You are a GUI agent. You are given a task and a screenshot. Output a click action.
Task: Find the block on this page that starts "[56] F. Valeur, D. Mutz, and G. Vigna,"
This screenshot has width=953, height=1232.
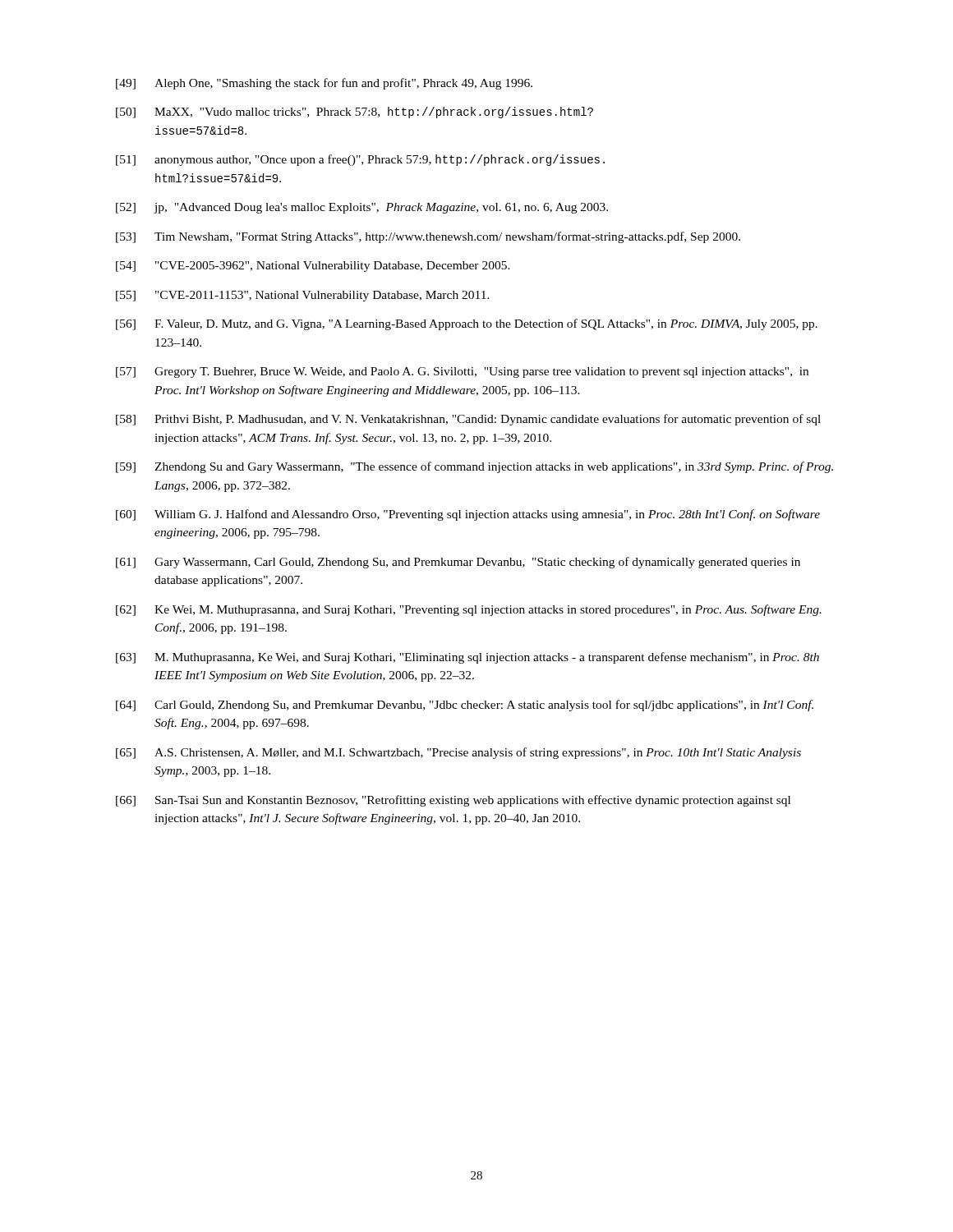click(x=476, y=333)
